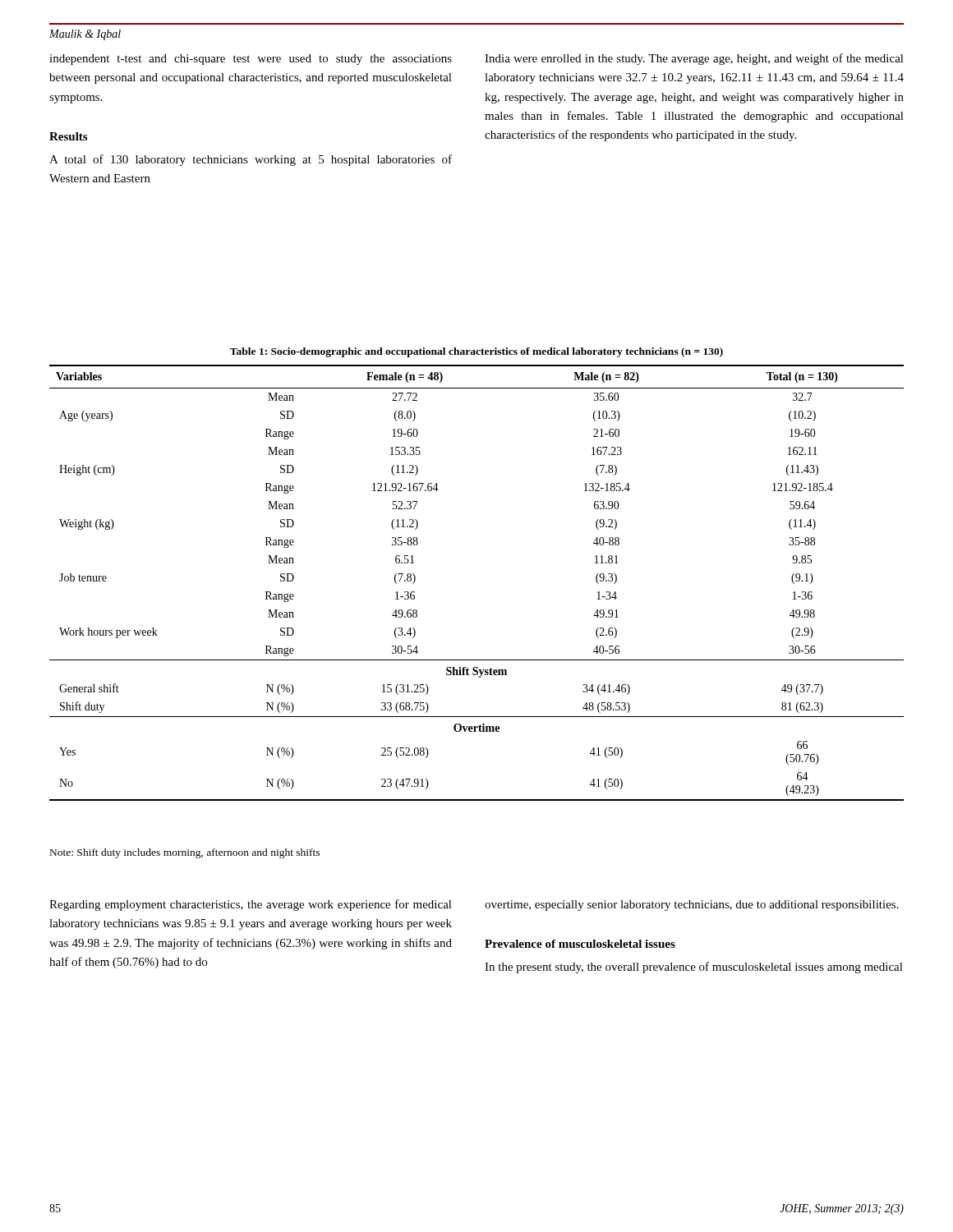Locate the footnote with the text "Note: Shift duty includes morning, afternoon and night"
The height and width of the screenshot is (1232, 953).
tap(185, 852)
